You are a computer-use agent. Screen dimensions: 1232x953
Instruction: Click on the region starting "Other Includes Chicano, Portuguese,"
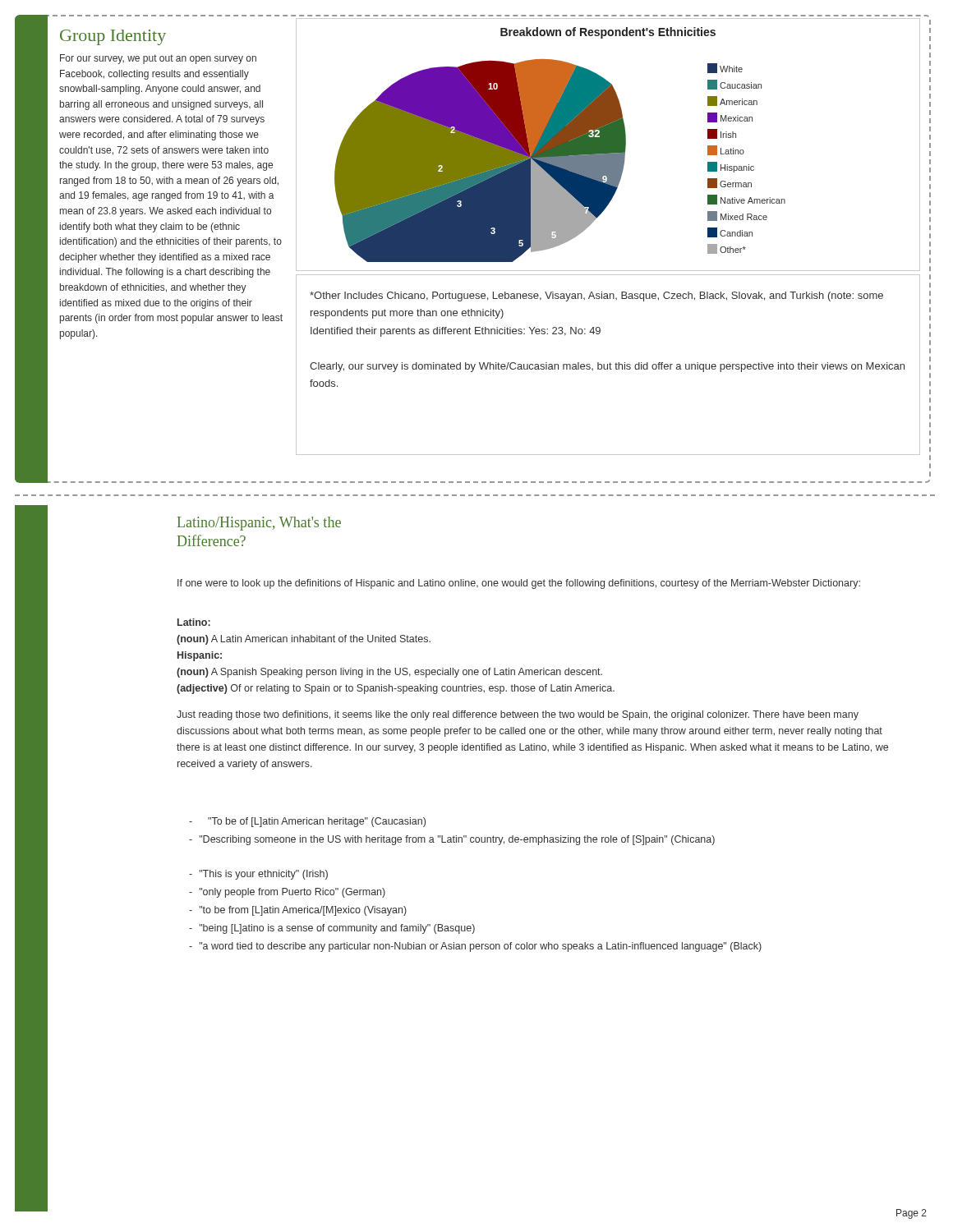coord(608,339)
